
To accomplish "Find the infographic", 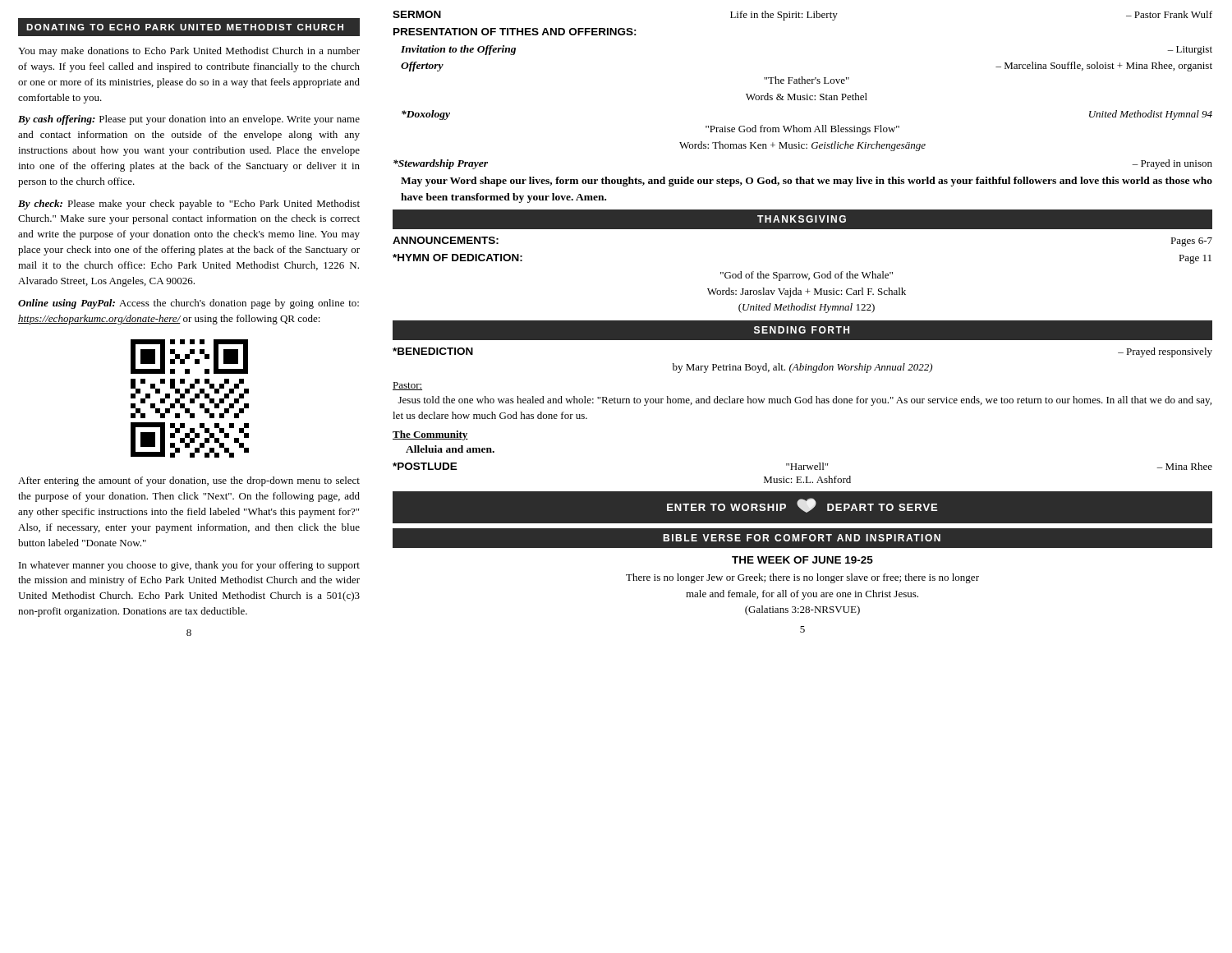I will pos(802,507).
